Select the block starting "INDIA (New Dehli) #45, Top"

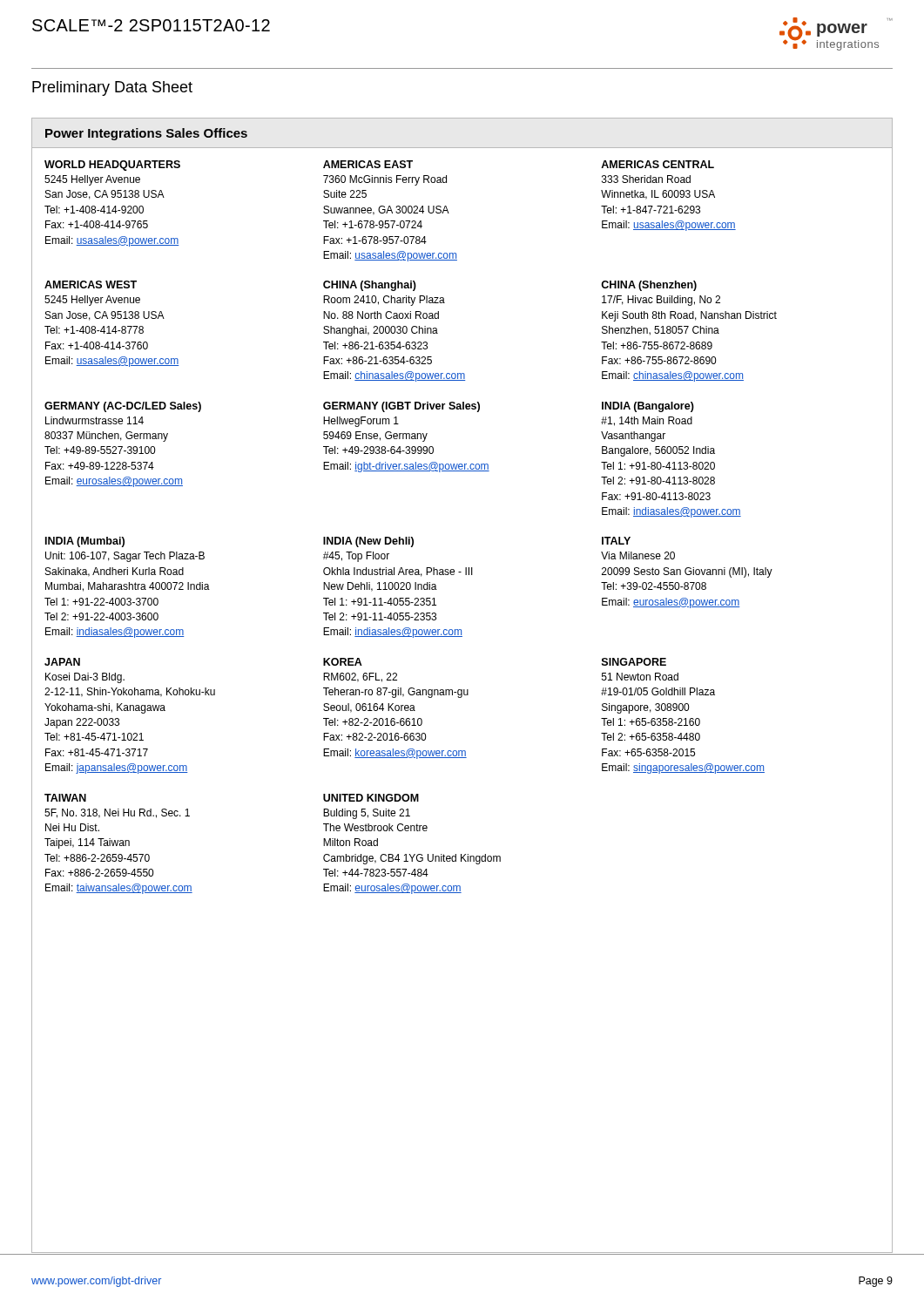(x=368, y=542)
